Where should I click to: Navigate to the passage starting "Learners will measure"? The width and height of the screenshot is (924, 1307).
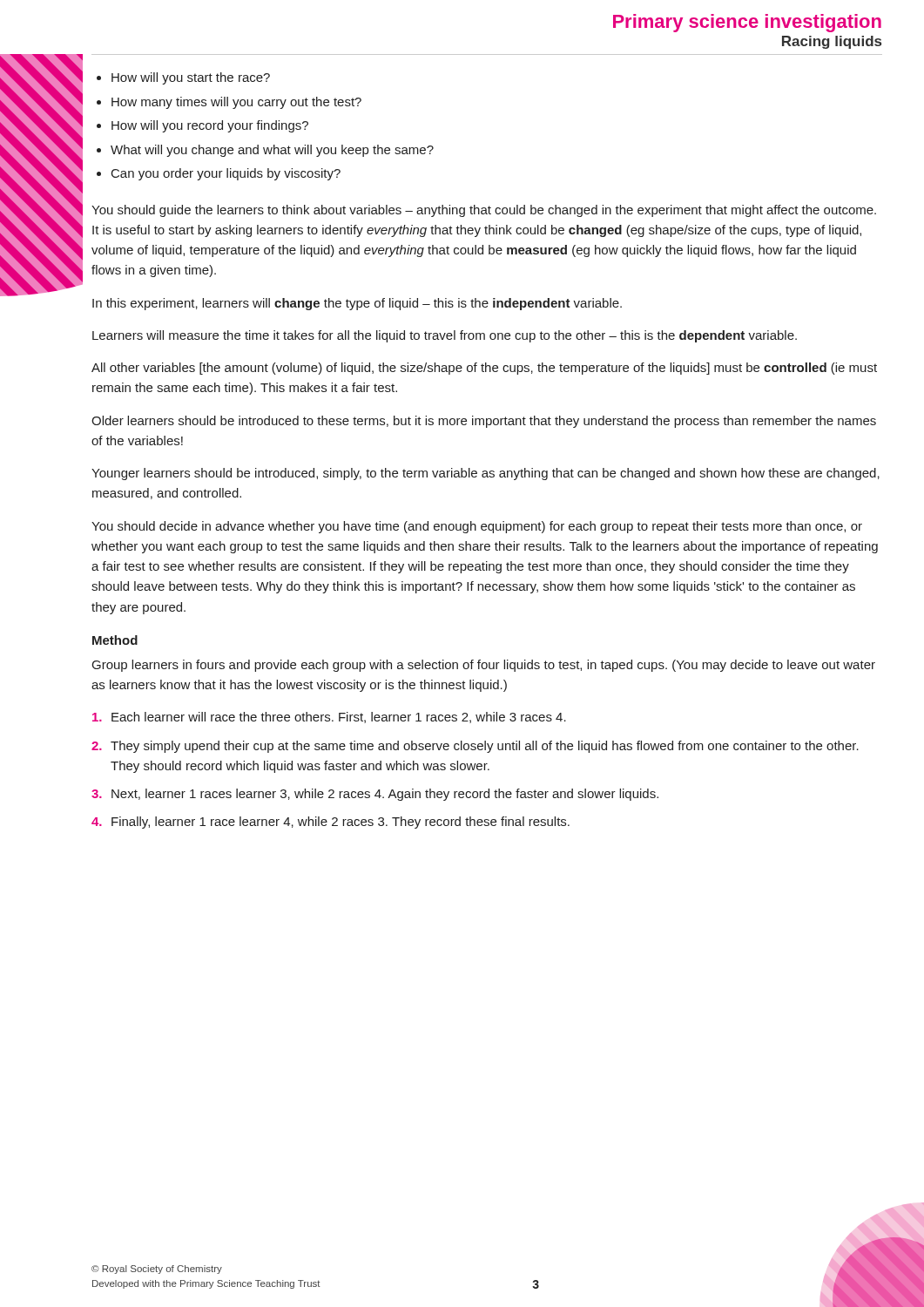tap(445, 335)
